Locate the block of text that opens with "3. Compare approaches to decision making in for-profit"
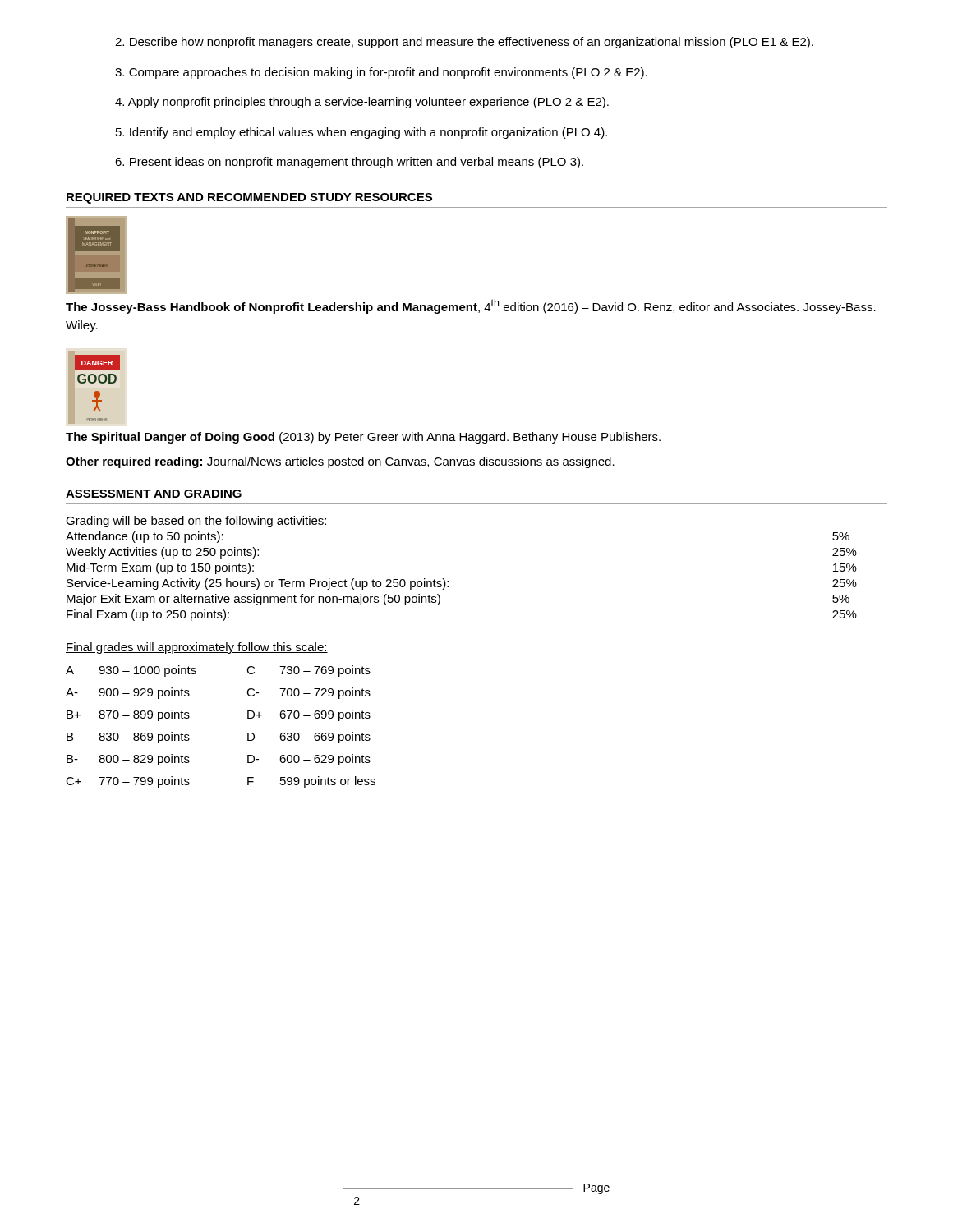Viewport: 953px width, 1232px height. pos(381,71)
